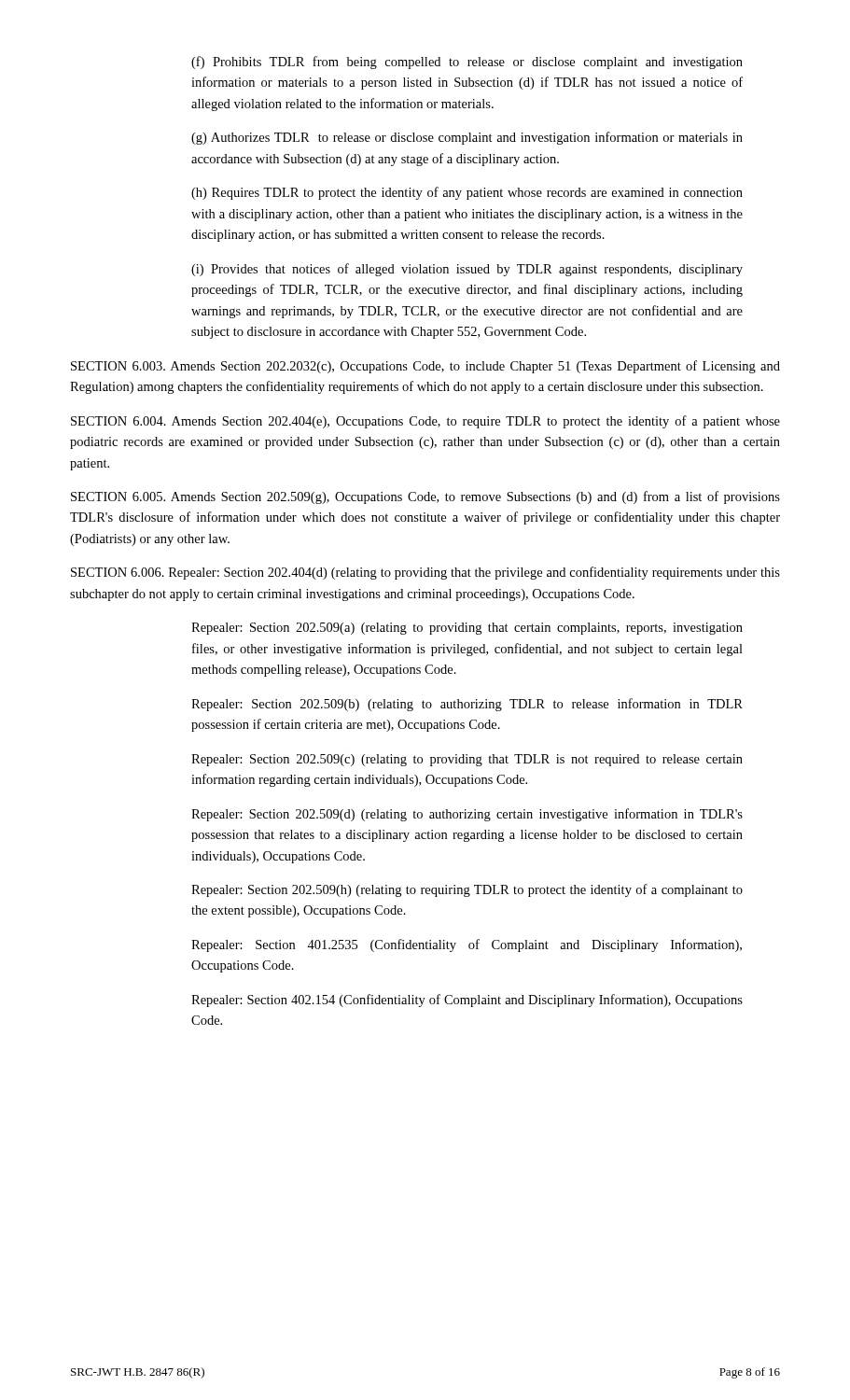Locate the text starting "Repealer: Section 401.2535 (Confidentiality of Complaint and"
850x1400 pixels.
[467, 955]
